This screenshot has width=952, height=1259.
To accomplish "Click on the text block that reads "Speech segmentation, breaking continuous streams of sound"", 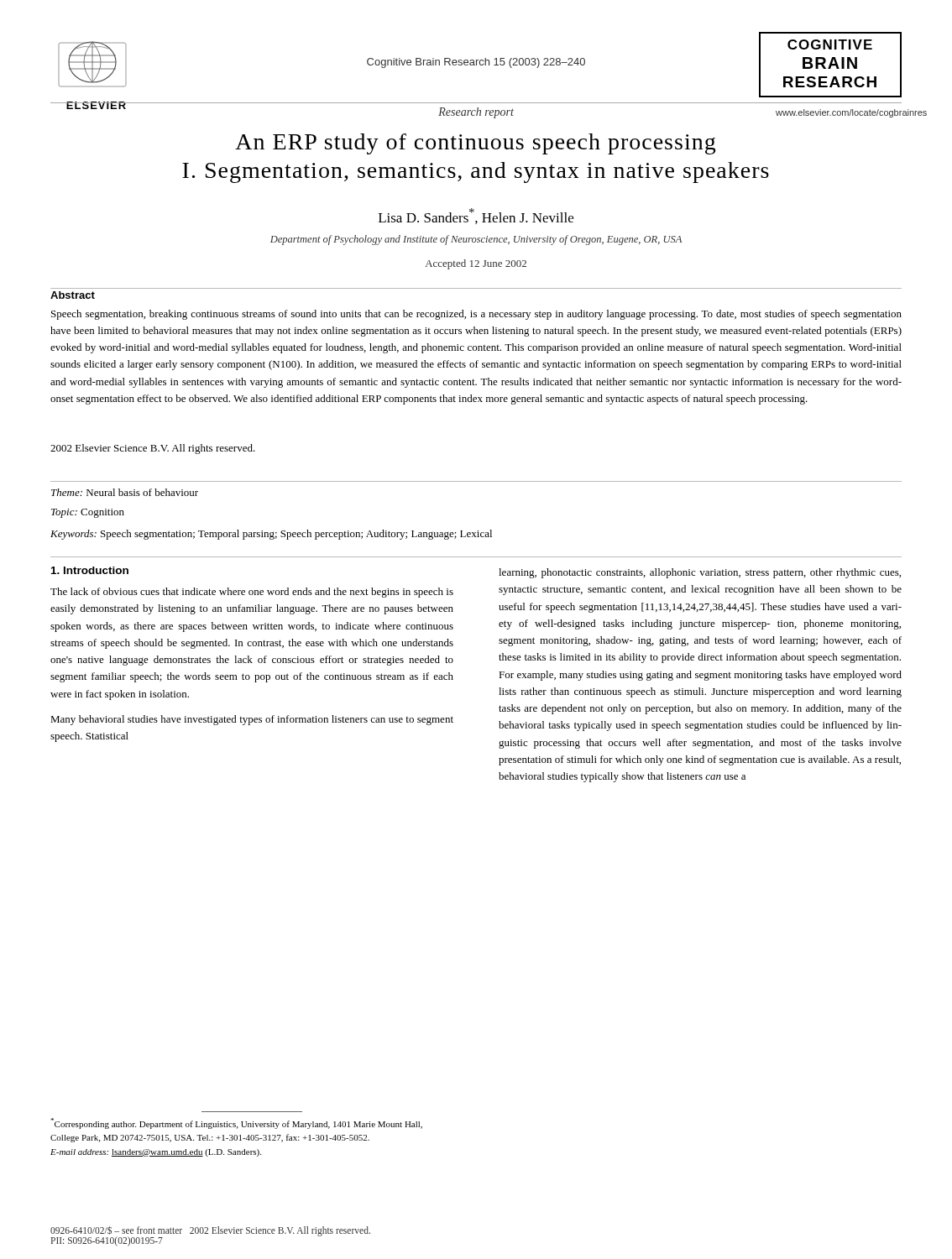I will click(x=476, y=356).
